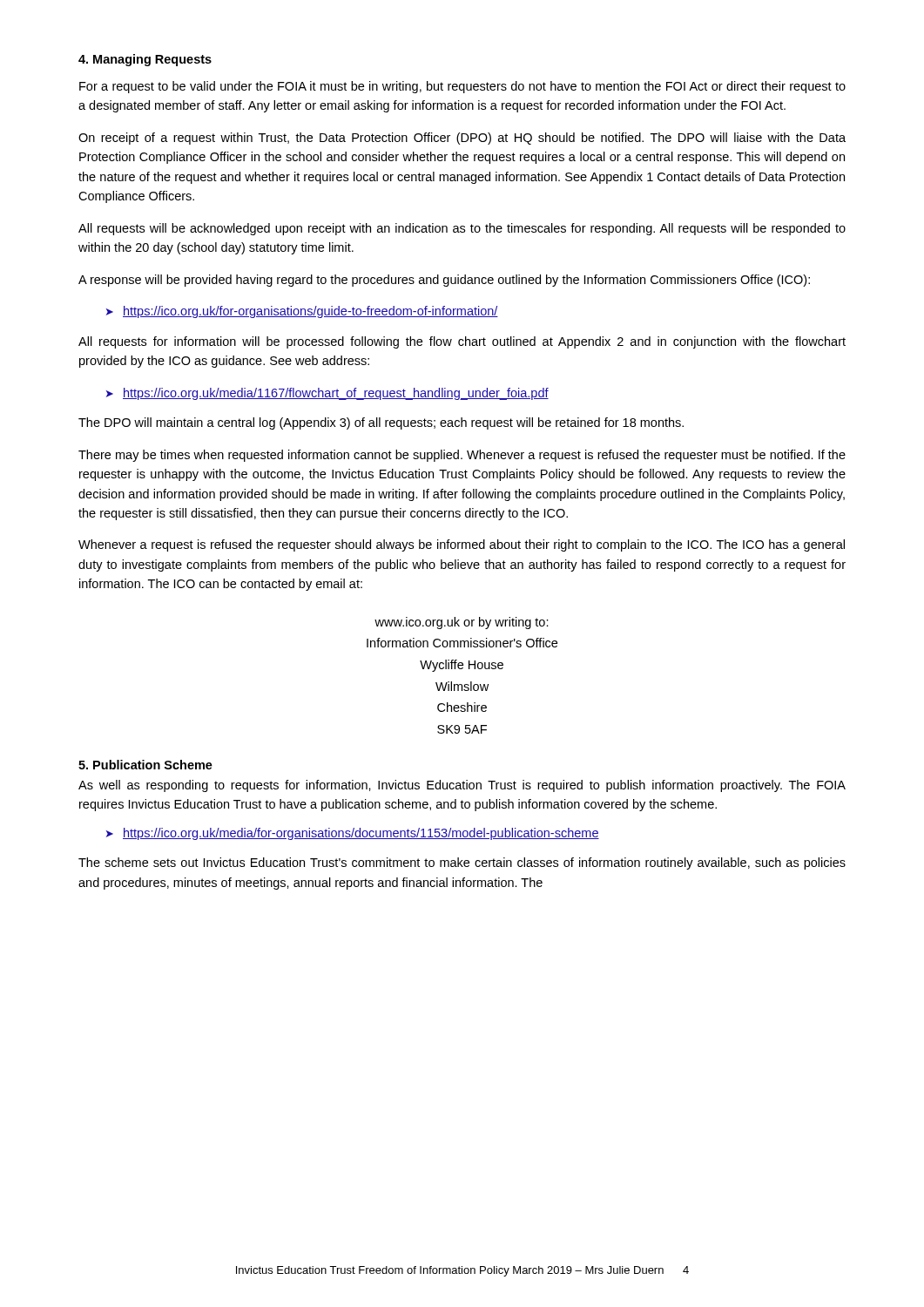The width and height of the screenshot is (924, 1307).
Task: Select the text block that reads "There may be"
Action: 462,484
